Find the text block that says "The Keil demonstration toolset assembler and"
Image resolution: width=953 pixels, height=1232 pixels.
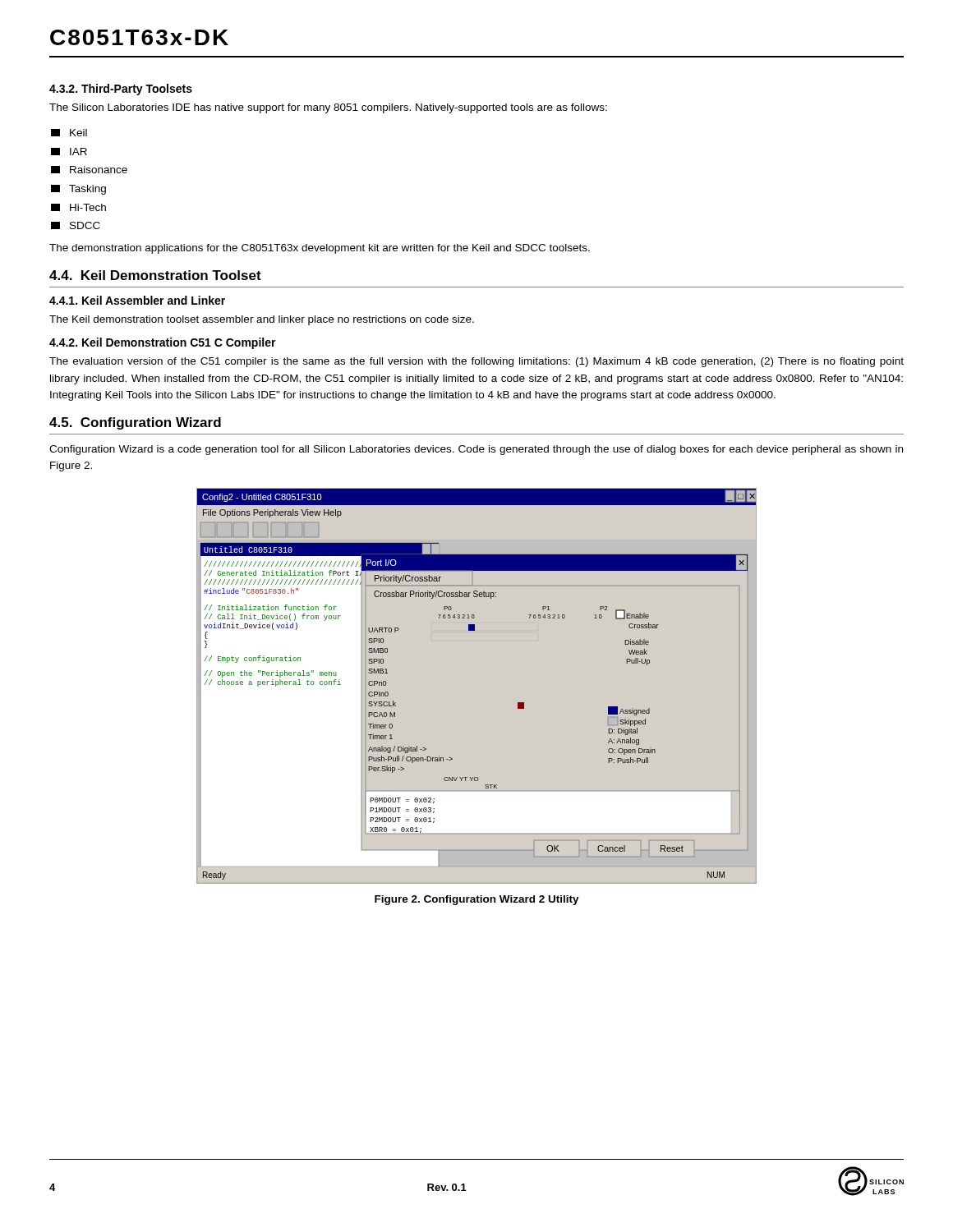pyautogui.click(x=262, y=319)
